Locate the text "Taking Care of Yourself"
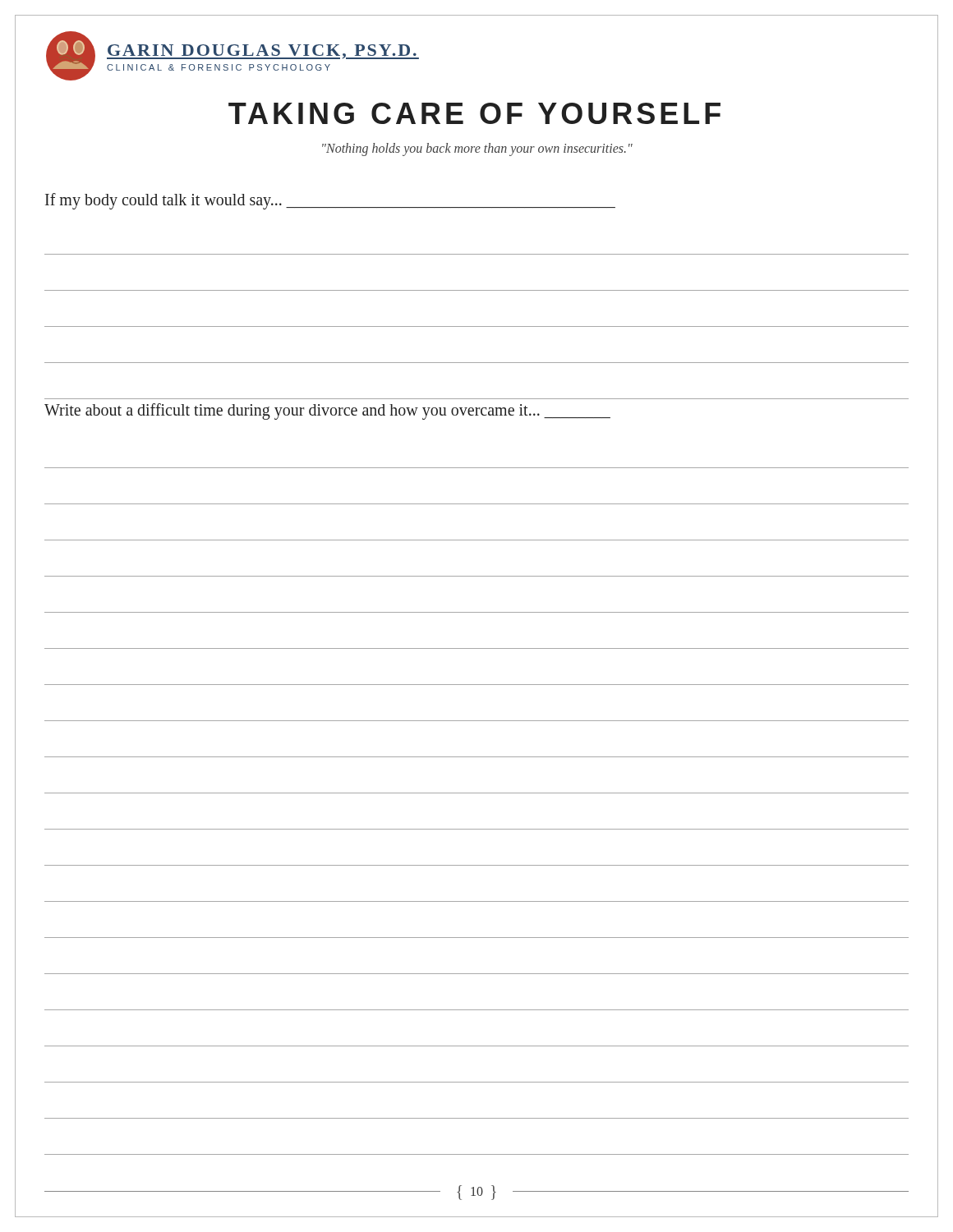Screen dimensions: 1232x953 coord(476,114)
